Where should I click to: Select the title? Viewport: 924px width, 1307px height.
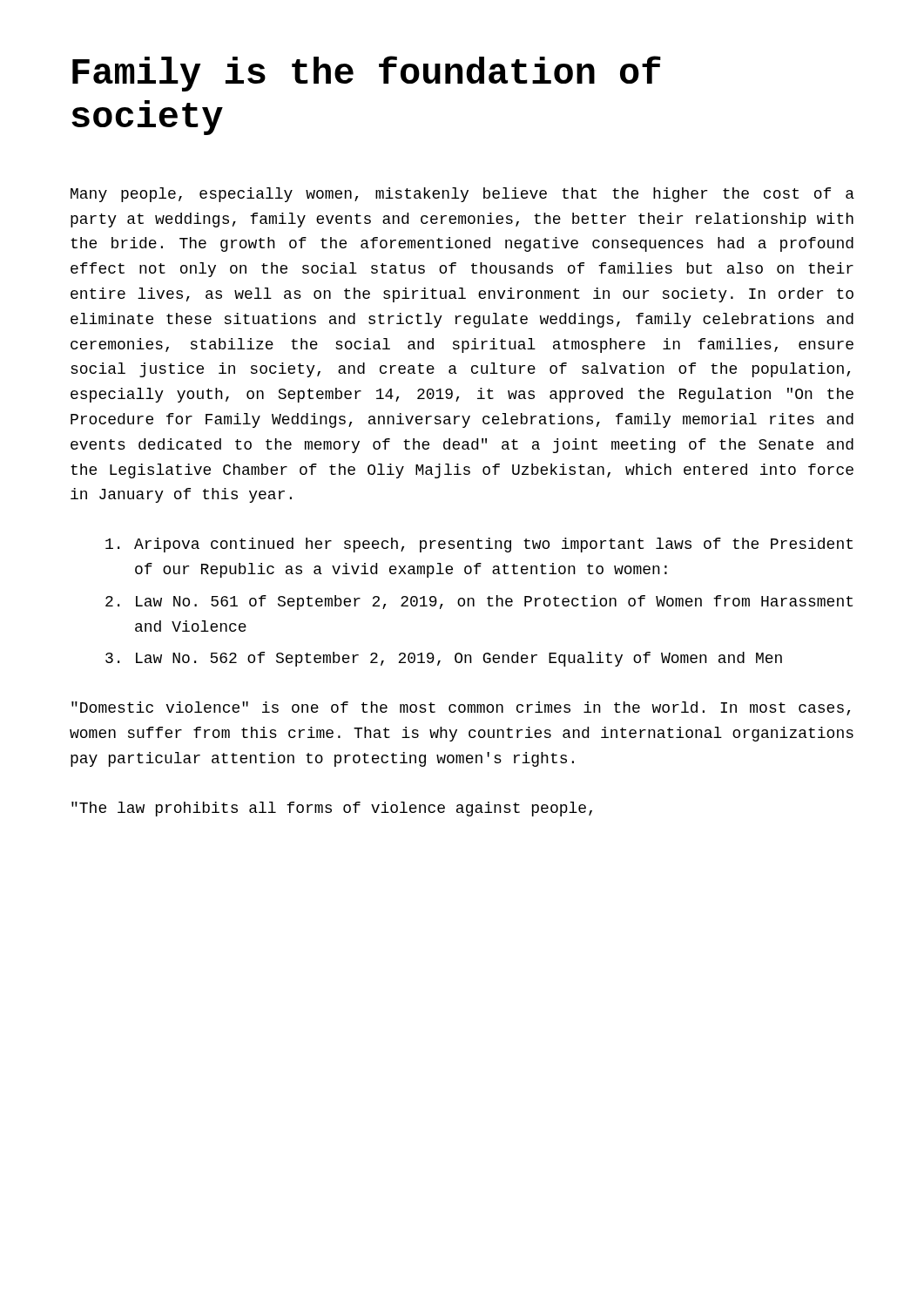pyautogui.click(x=462, y=96)
